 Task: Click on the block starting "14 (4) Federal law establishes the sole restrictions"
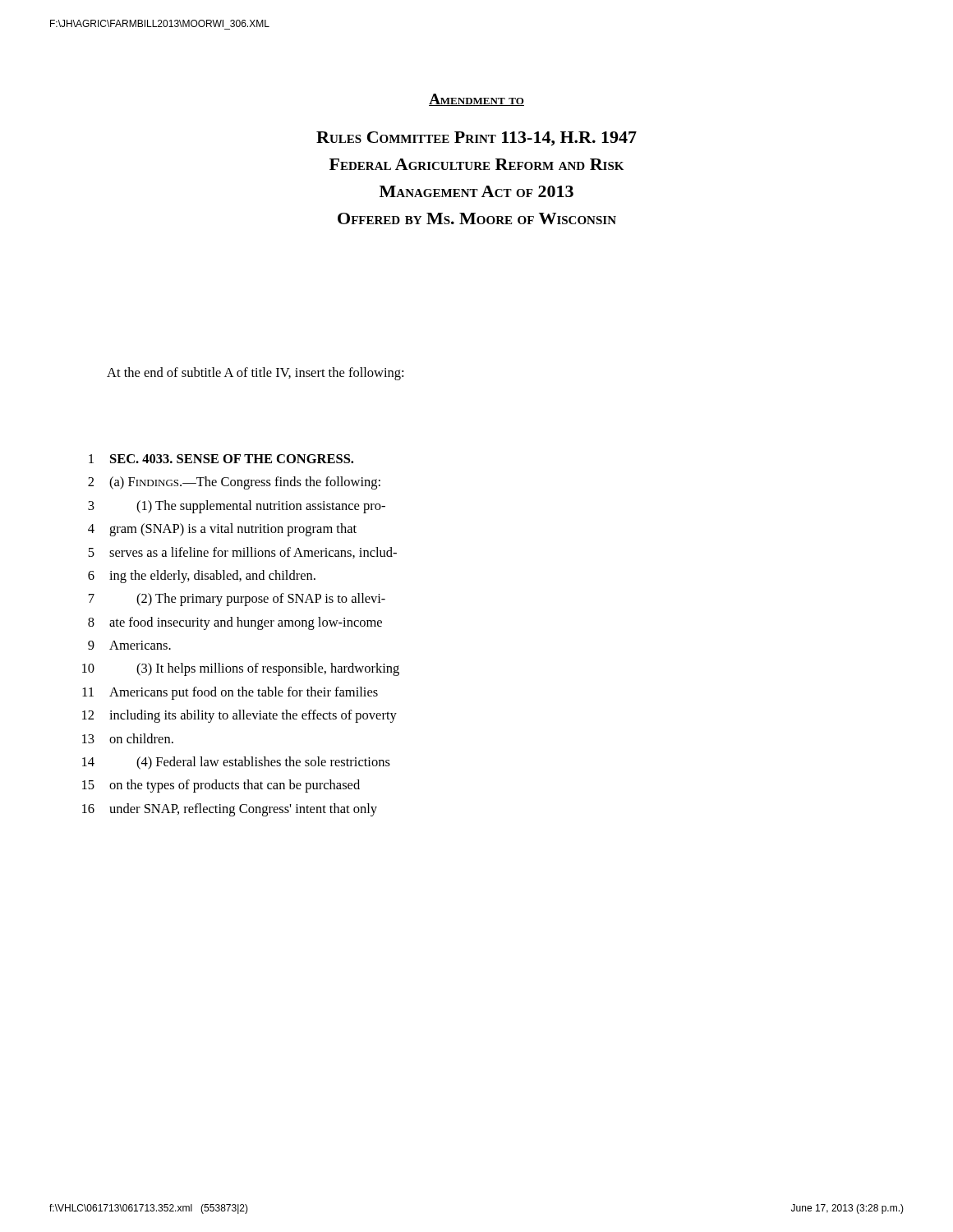pos(236,763)
